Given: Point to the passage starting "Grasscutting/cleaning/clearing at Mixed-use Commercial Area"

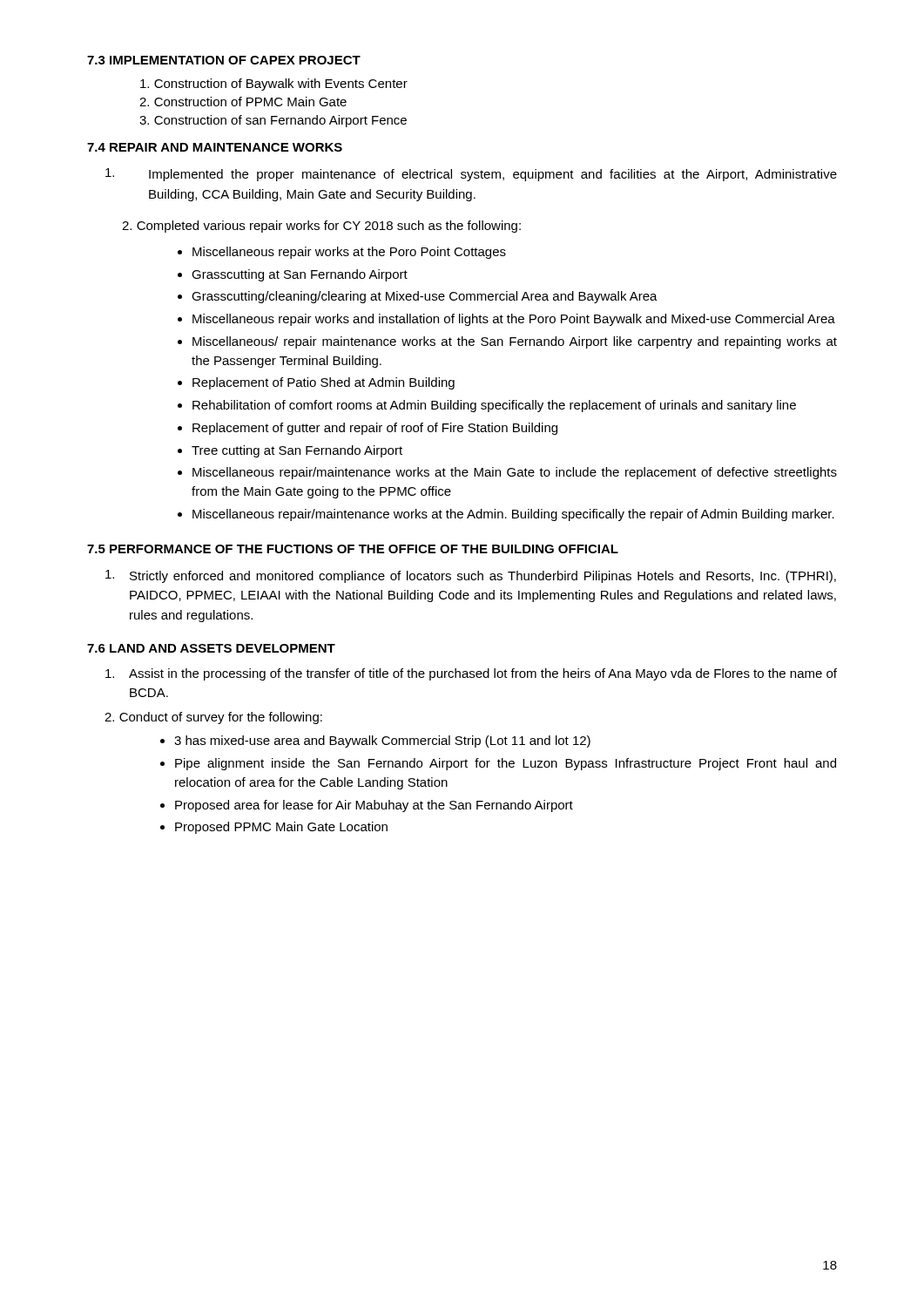Looking at the screenshot, I should pyautogui.click(x=424, y=296).
